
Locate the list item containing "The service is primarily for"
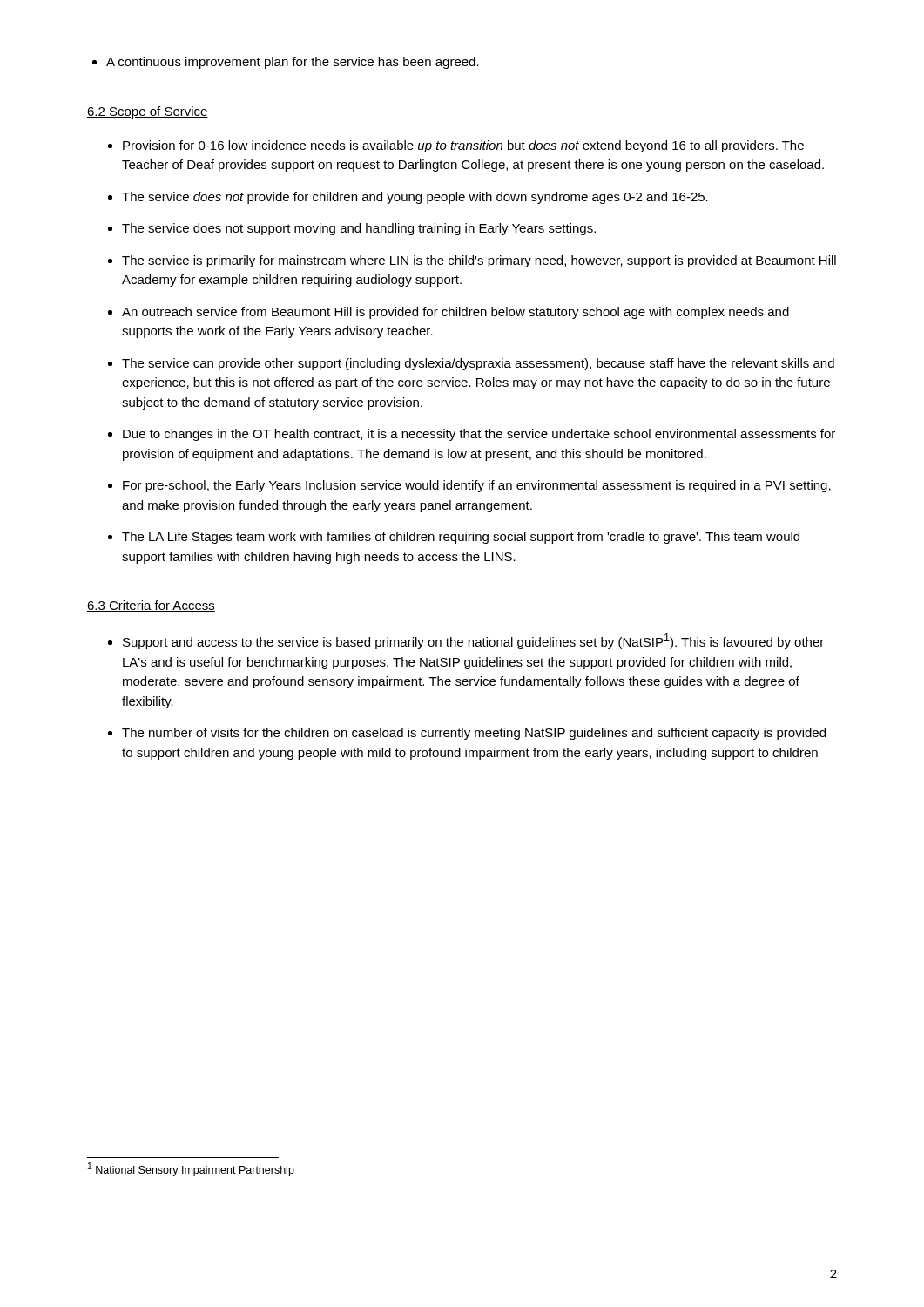[x=479, y=270]
